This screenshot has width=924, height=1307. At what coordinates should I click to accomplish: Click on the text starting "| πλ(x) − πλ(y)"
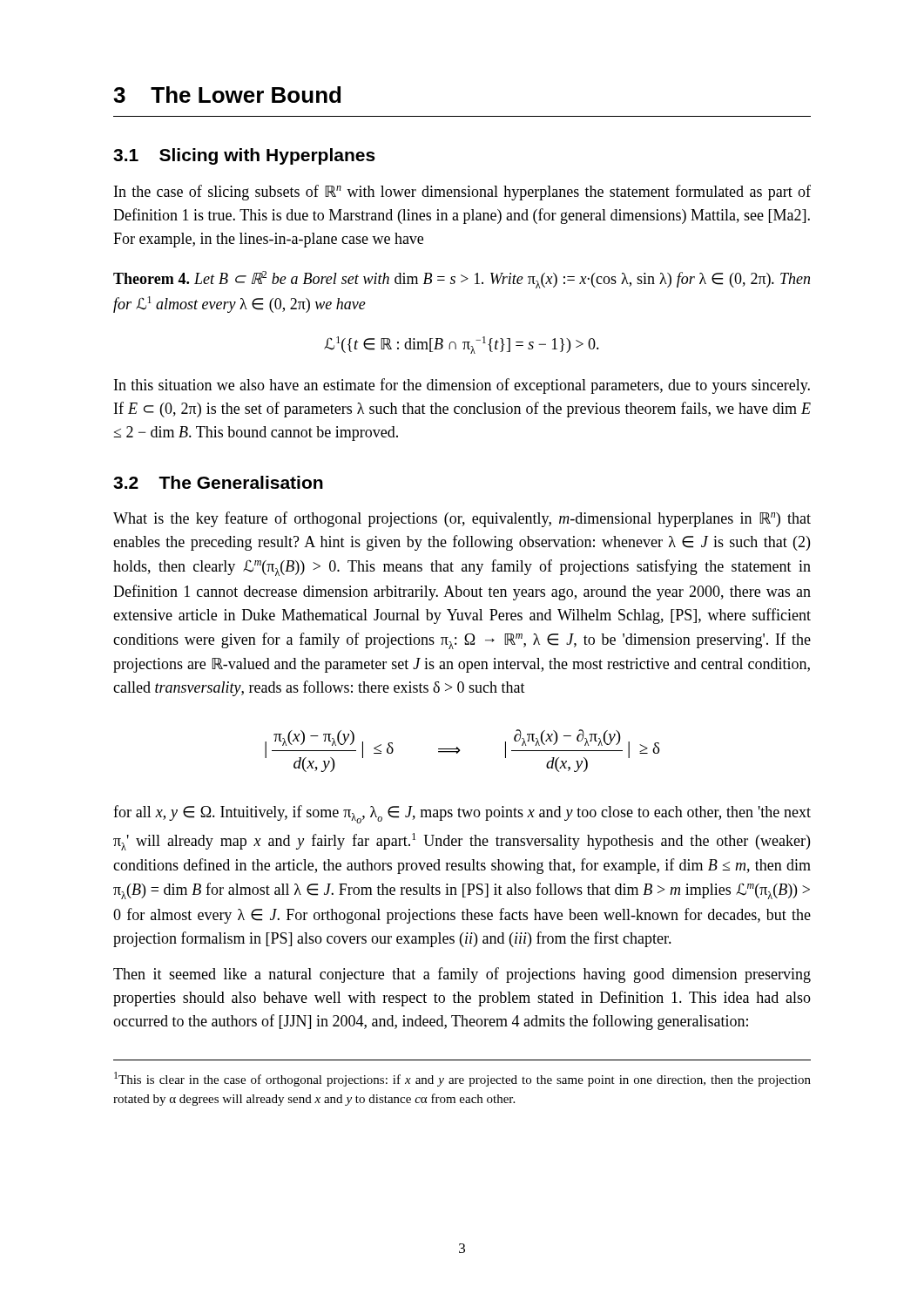point(462,750)
